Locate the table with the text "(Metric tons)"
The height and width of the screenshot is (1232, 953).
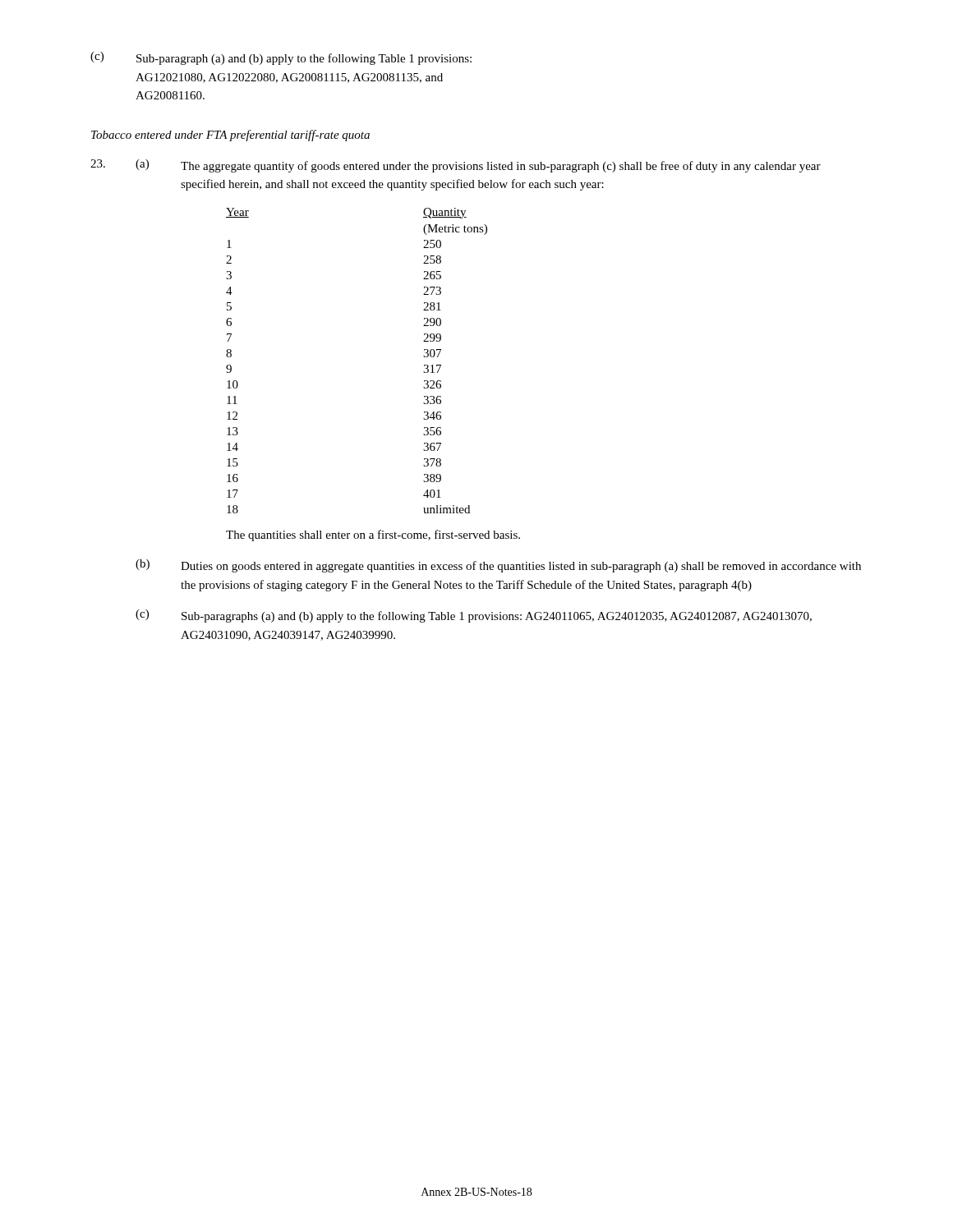point(544,360)
